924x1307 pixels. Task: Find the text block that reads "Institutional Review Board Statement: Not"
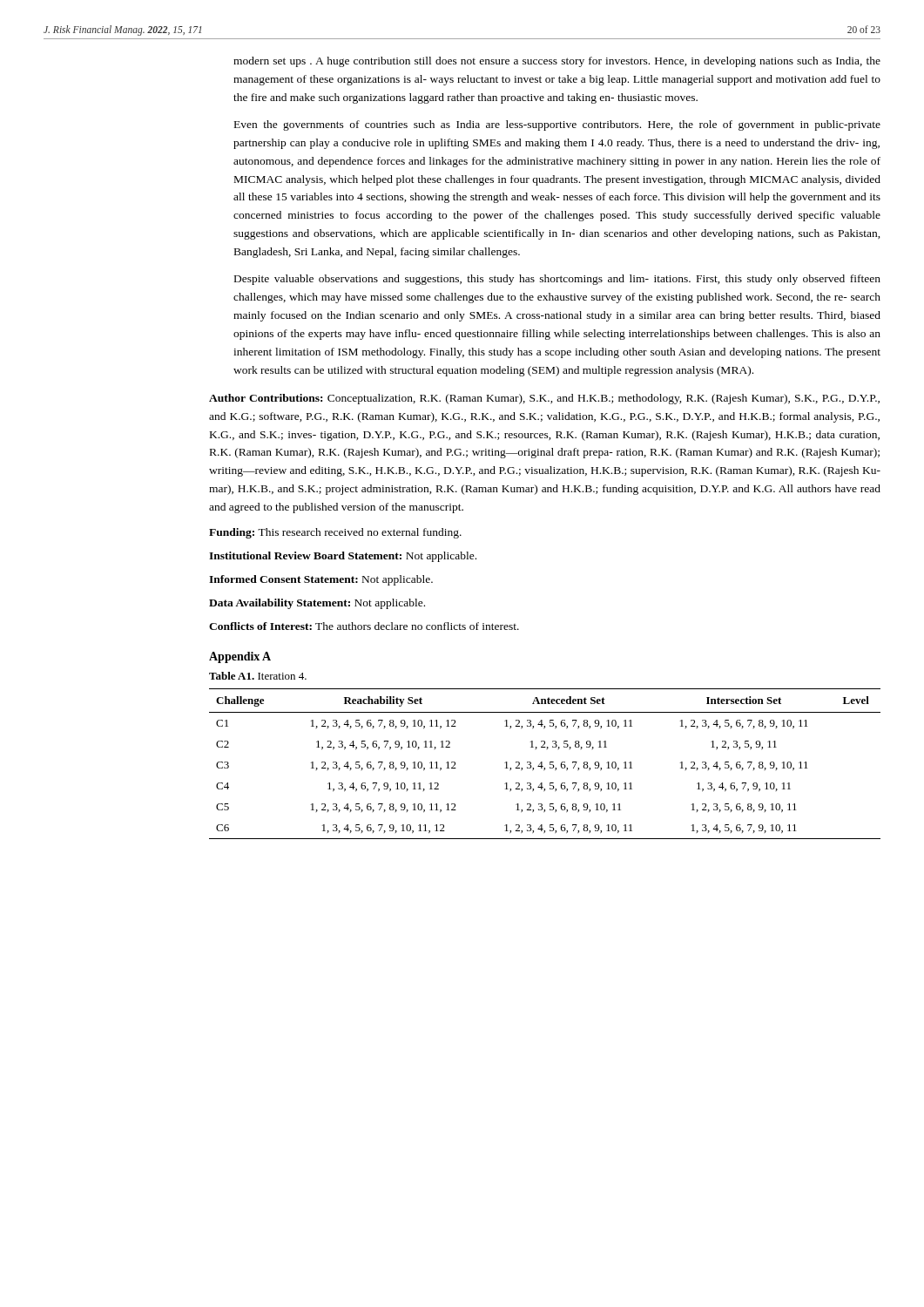click(x=343, y=555)
